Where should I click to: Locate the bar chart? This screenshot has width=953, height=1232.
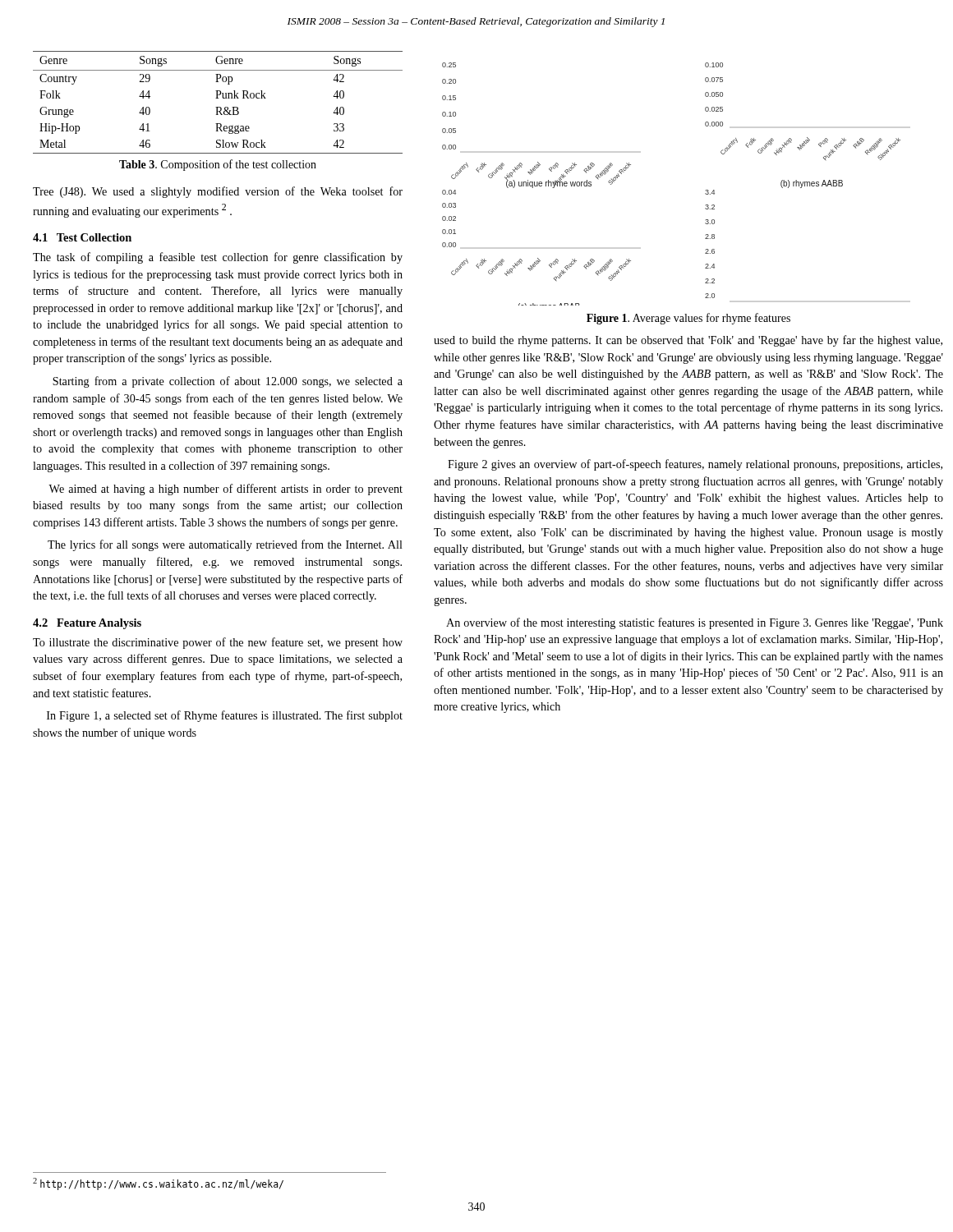pos(688,180)
